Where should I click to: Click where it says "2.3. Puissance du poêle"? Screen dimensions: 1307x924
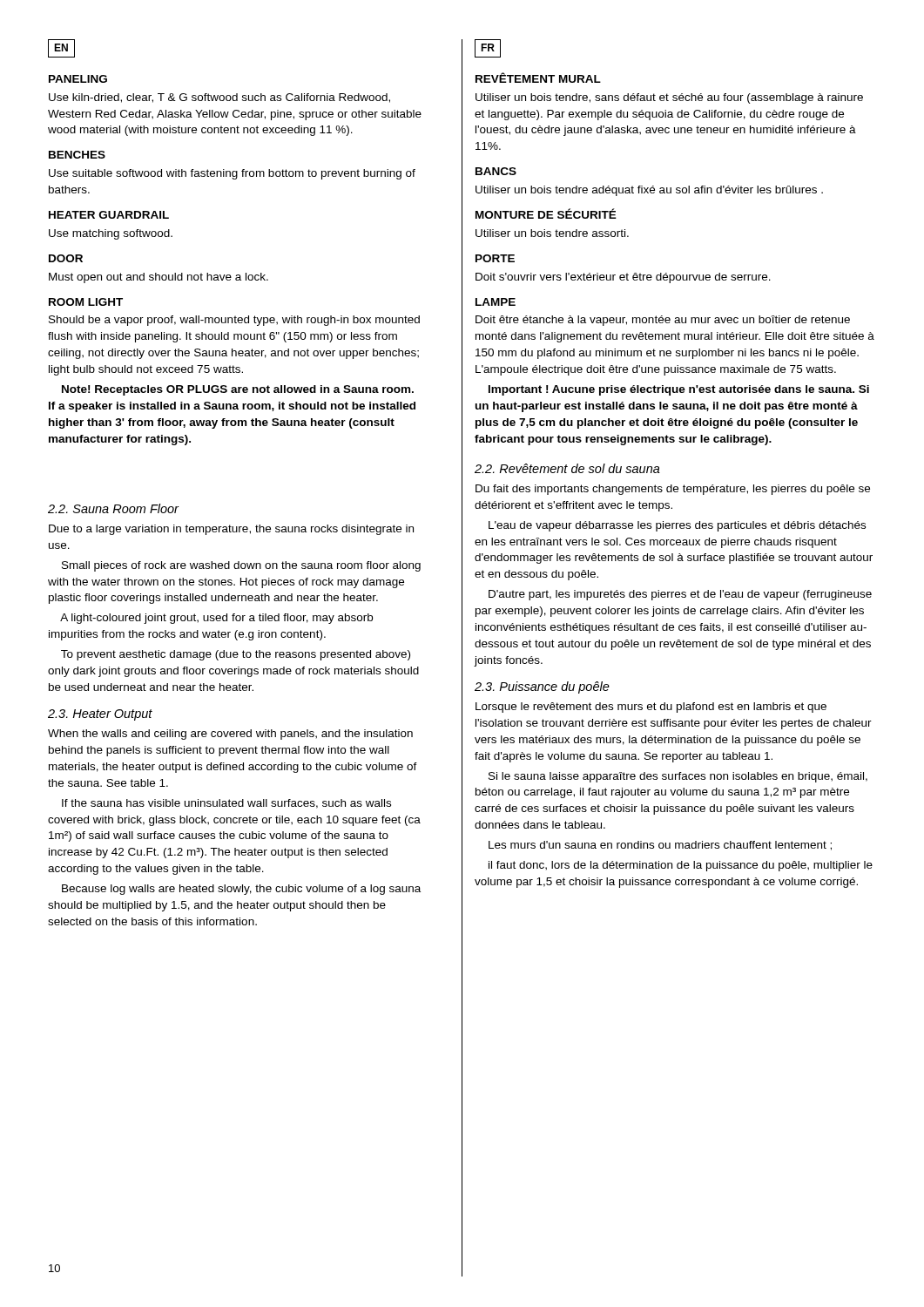point(542,686)
